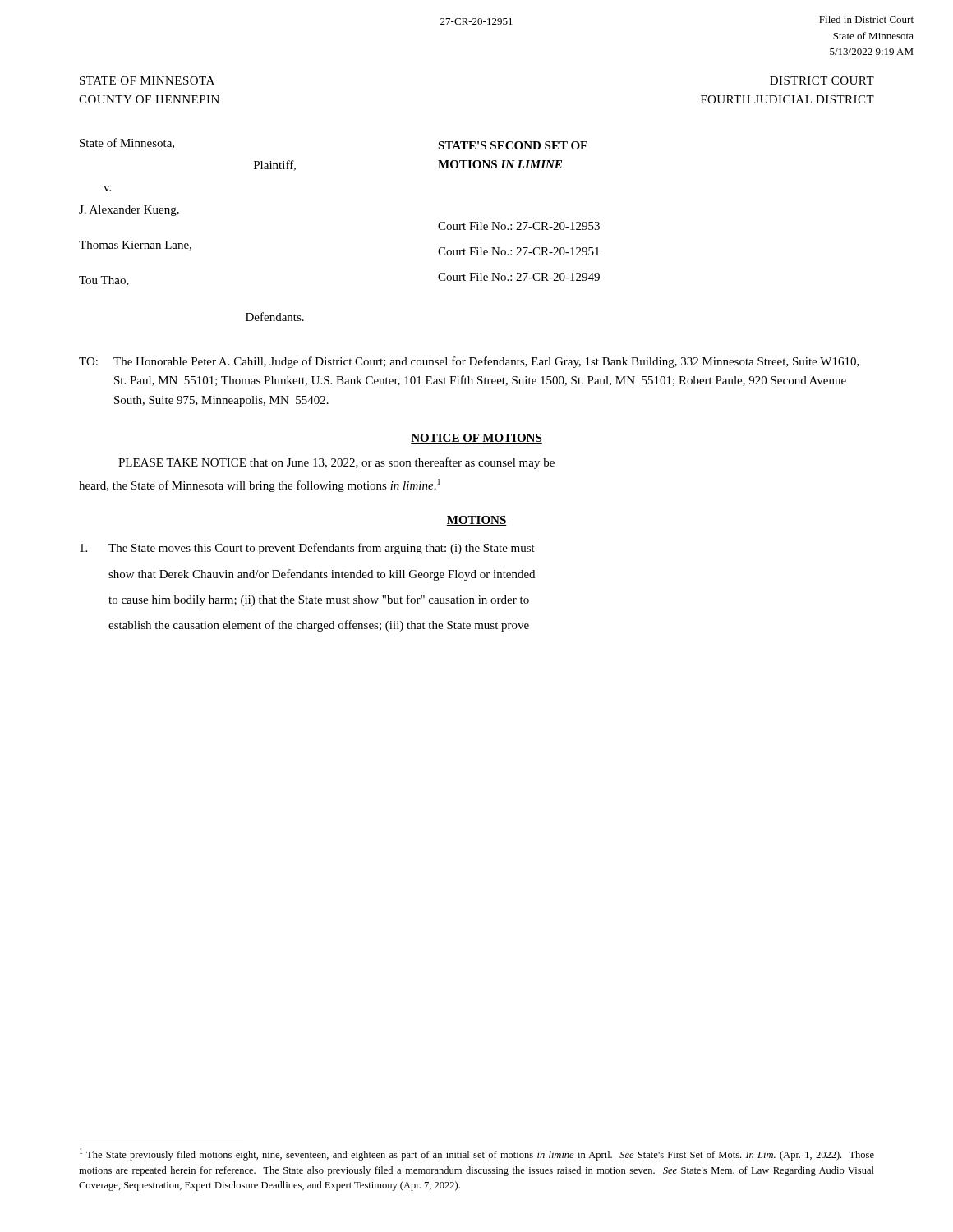The image size is (953, 1232).
Task: Find "Tou Thao," on this page
Action: coord(104,280)
